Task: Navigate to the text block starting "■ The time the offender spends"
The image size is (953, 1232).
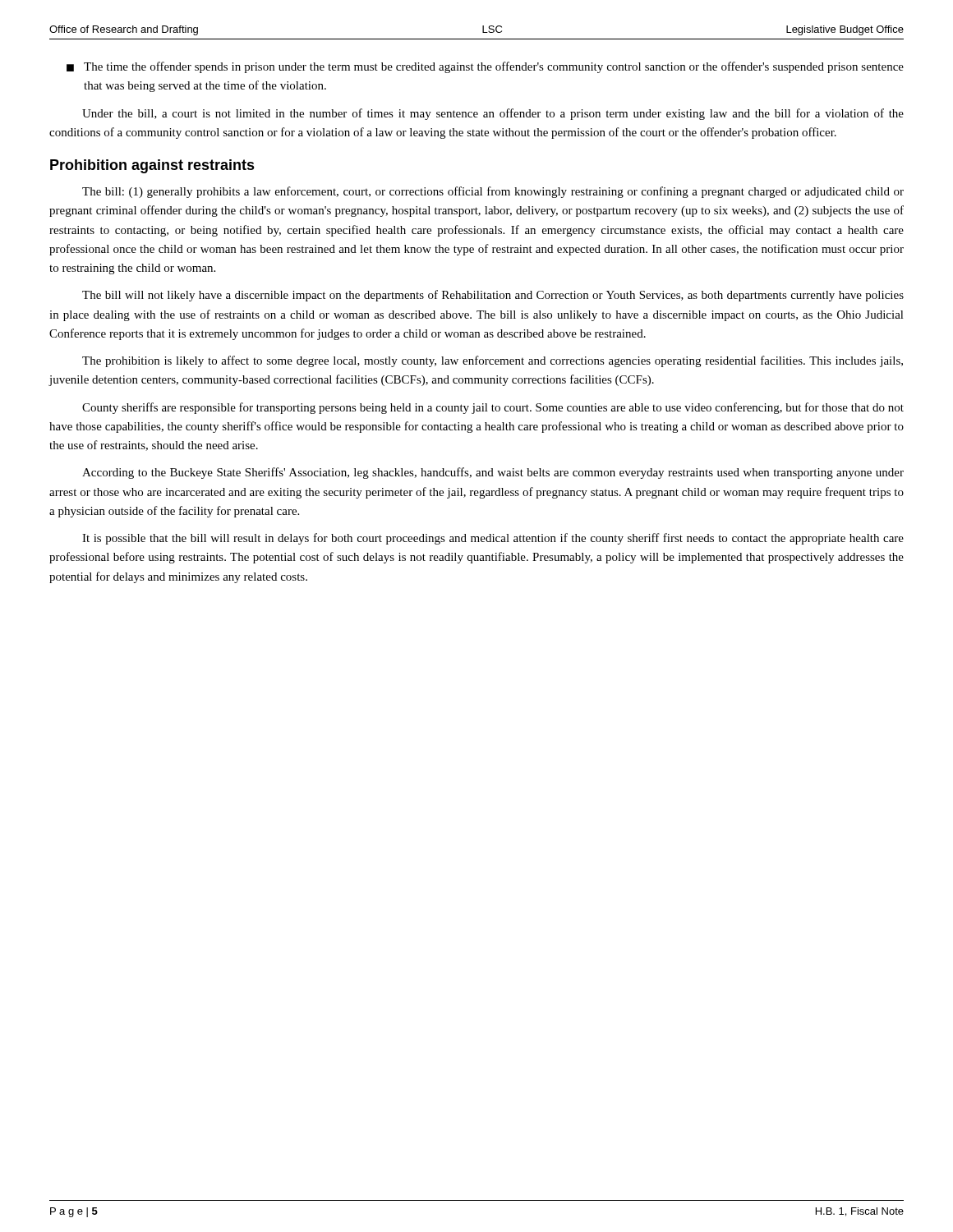Action: point(485,77)
